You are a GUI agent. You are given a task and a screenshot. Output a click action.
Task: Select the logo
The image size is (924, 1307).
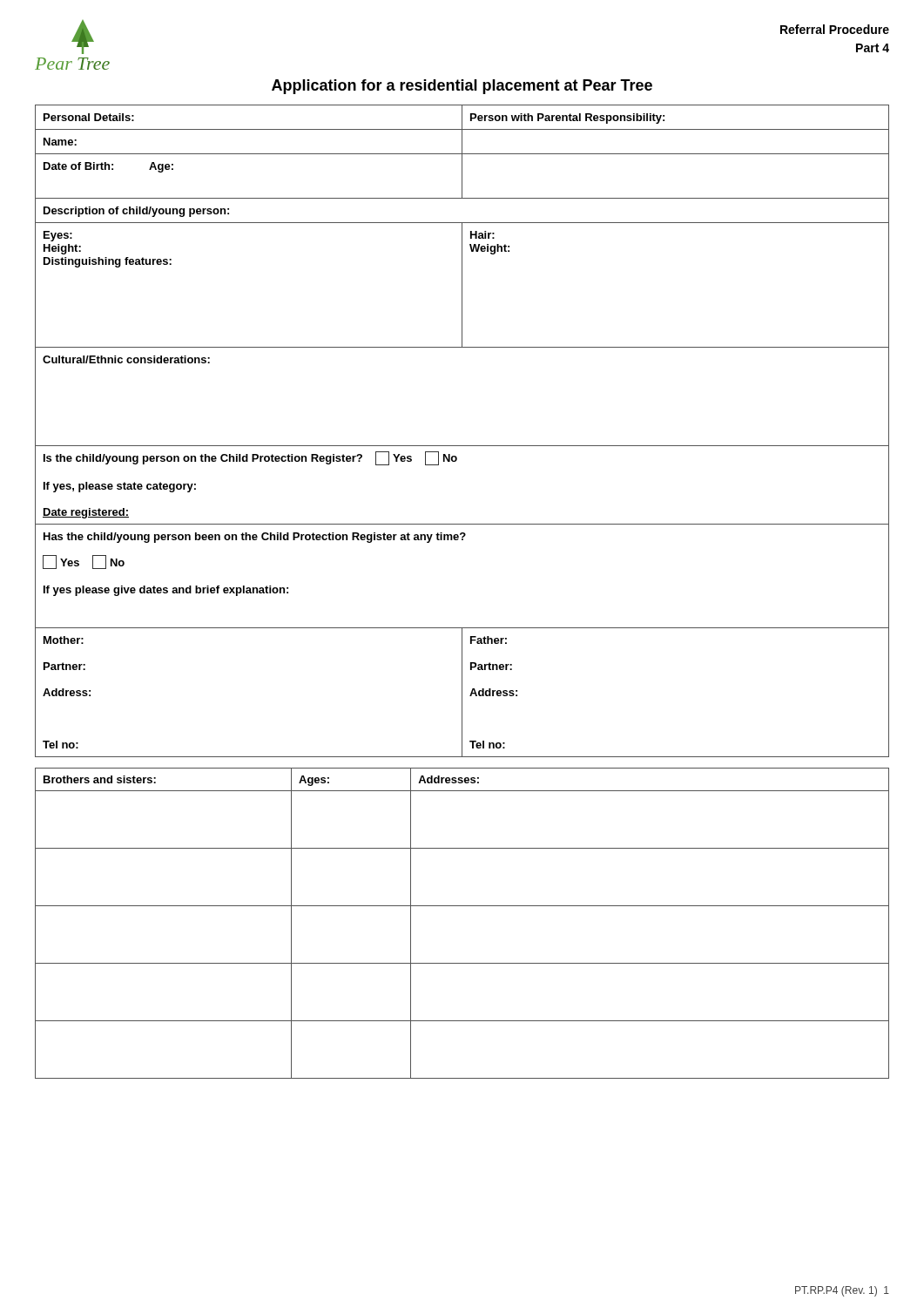[x=105, y=47]
